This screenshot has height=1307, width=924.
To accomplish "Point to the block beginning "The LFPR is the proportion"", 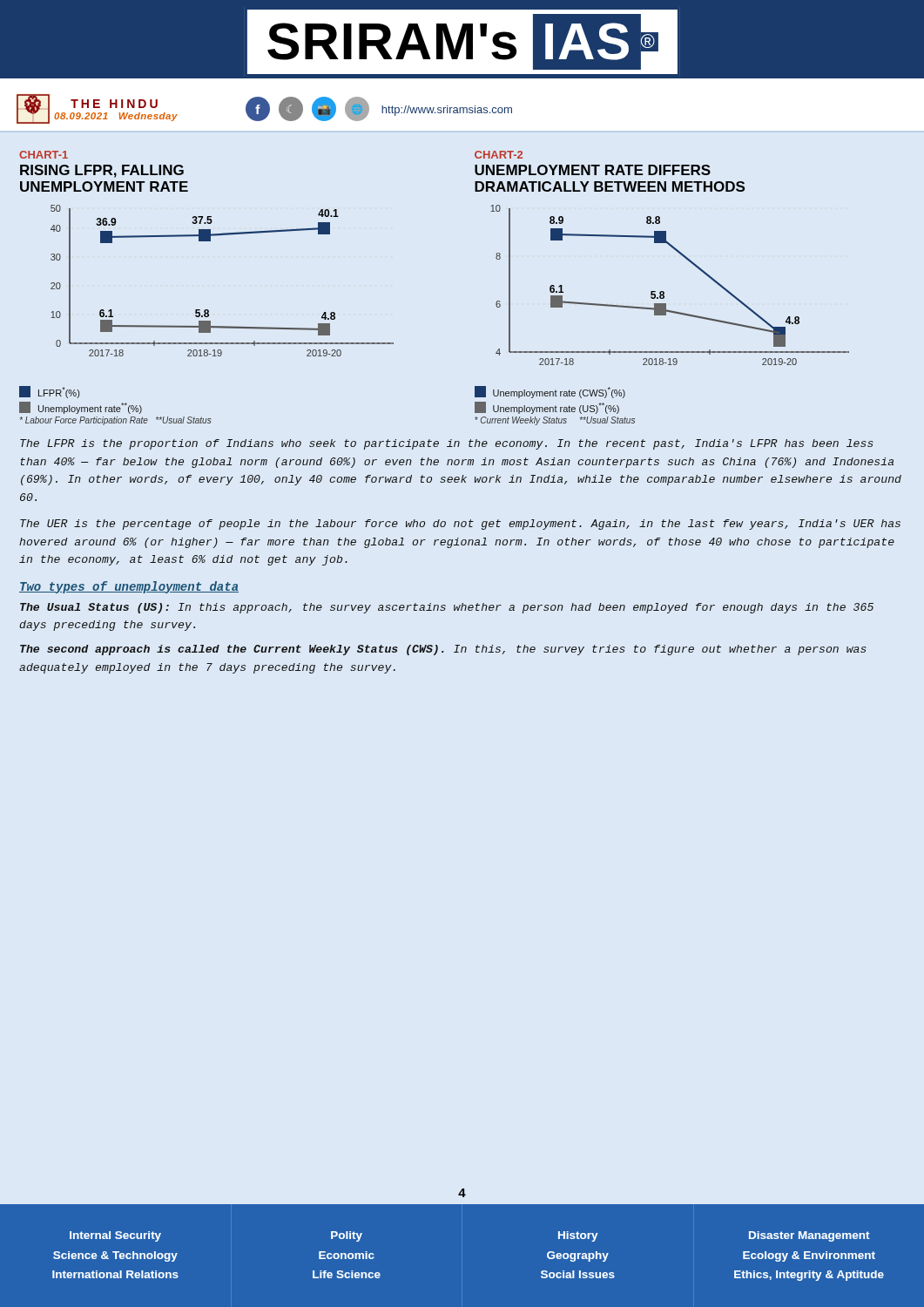I will tap(460, 471).
